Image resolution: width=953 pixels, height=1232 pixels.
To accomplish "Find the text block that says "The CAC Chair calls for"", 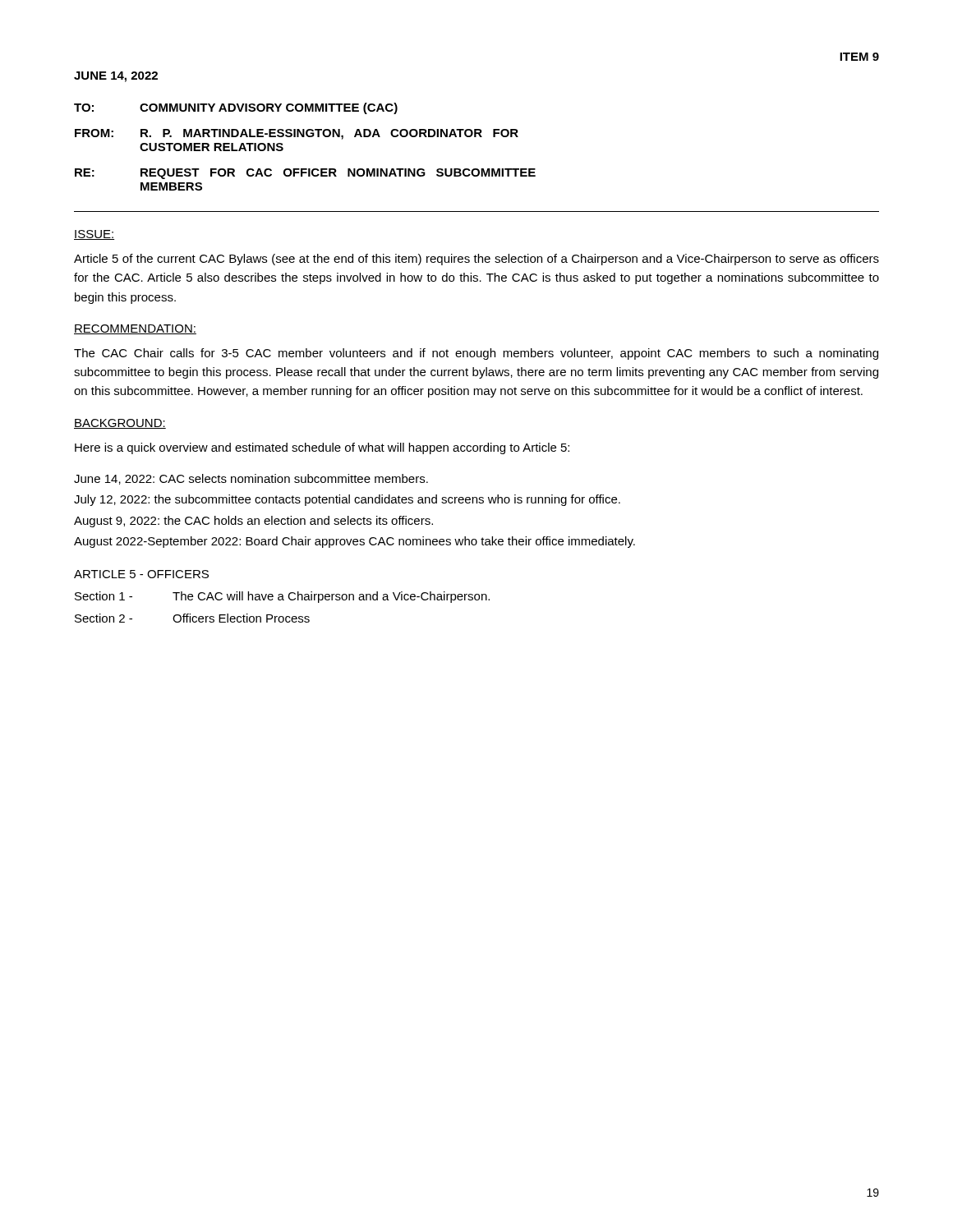I will coord(476,372).
